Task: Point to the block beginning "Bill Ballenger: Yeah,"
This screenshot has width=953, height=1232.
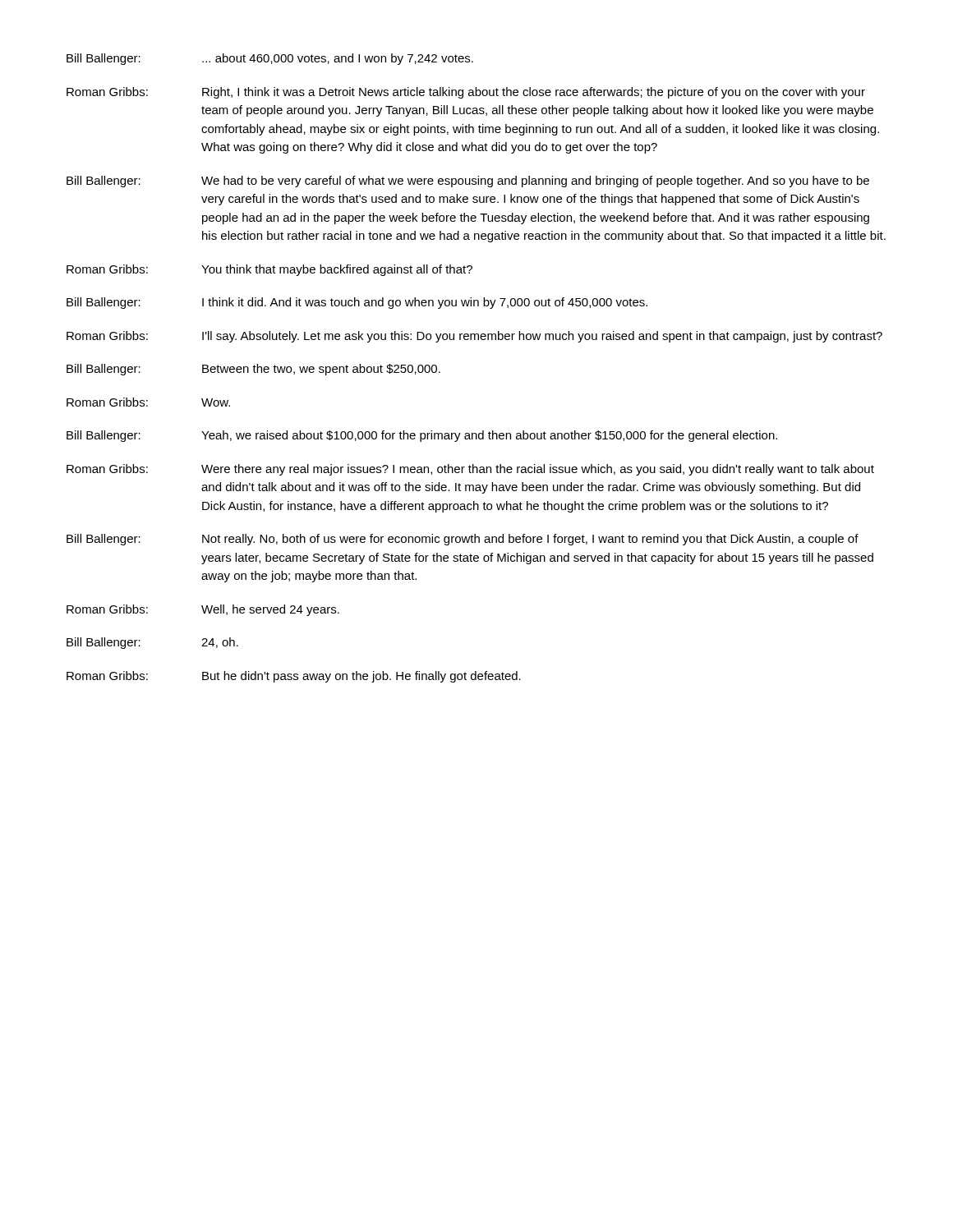Action: [476, 436]
